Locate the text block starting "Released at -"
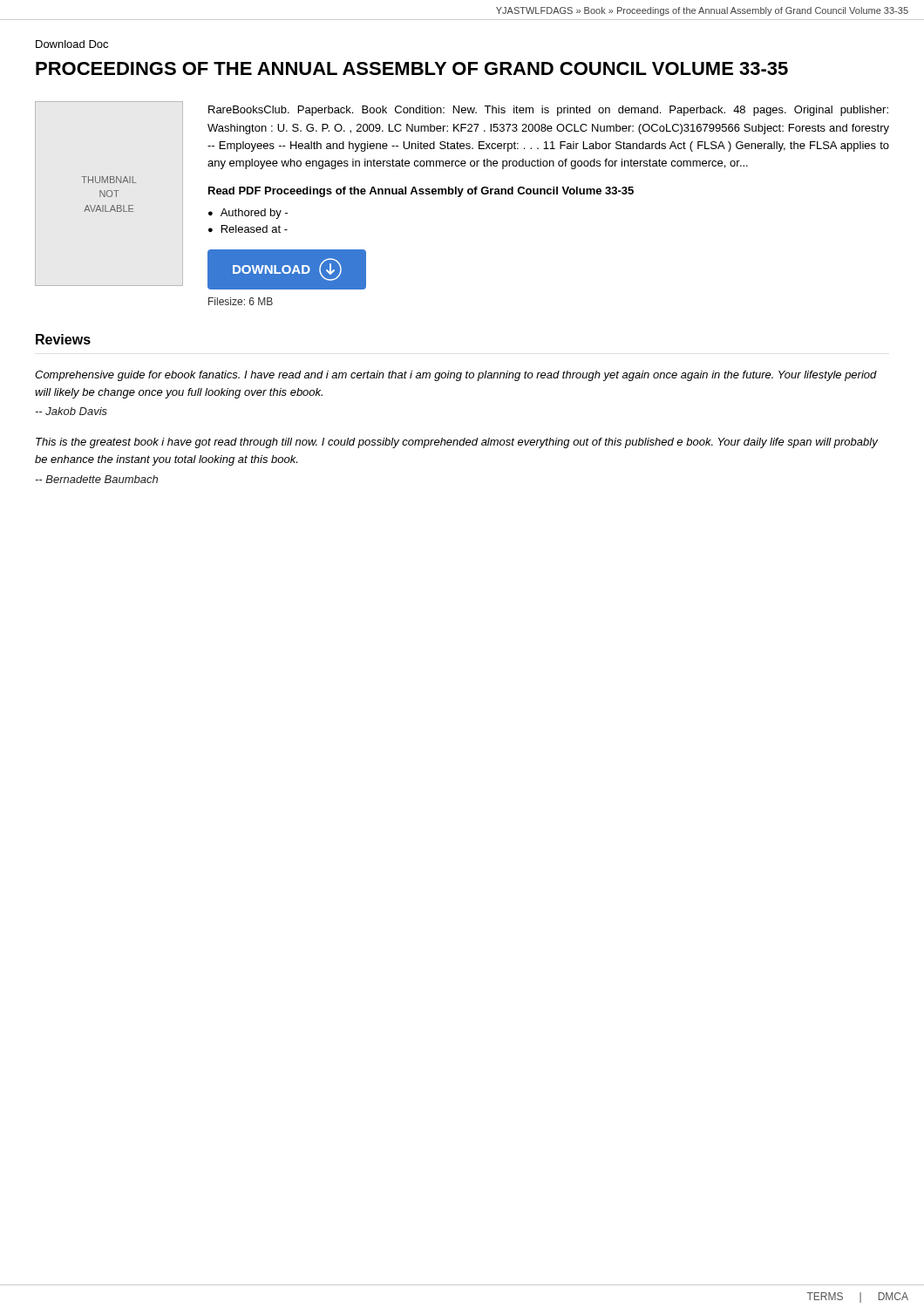Viewport: 924px width, 1308px height. tap(254, 229)
